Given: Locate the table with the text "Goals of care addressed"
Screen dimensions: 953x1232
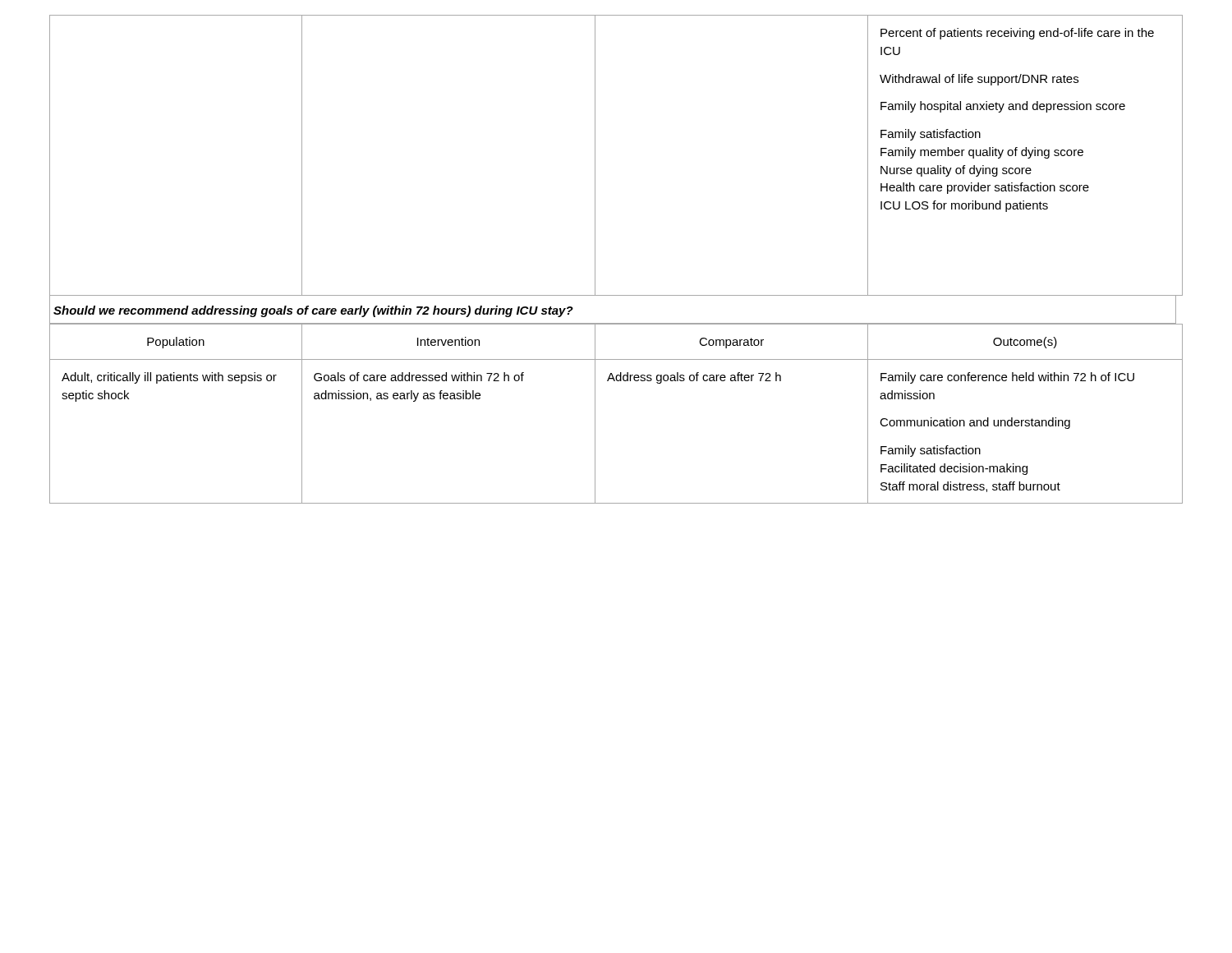Looking at the screenshot, I should 616,414.
